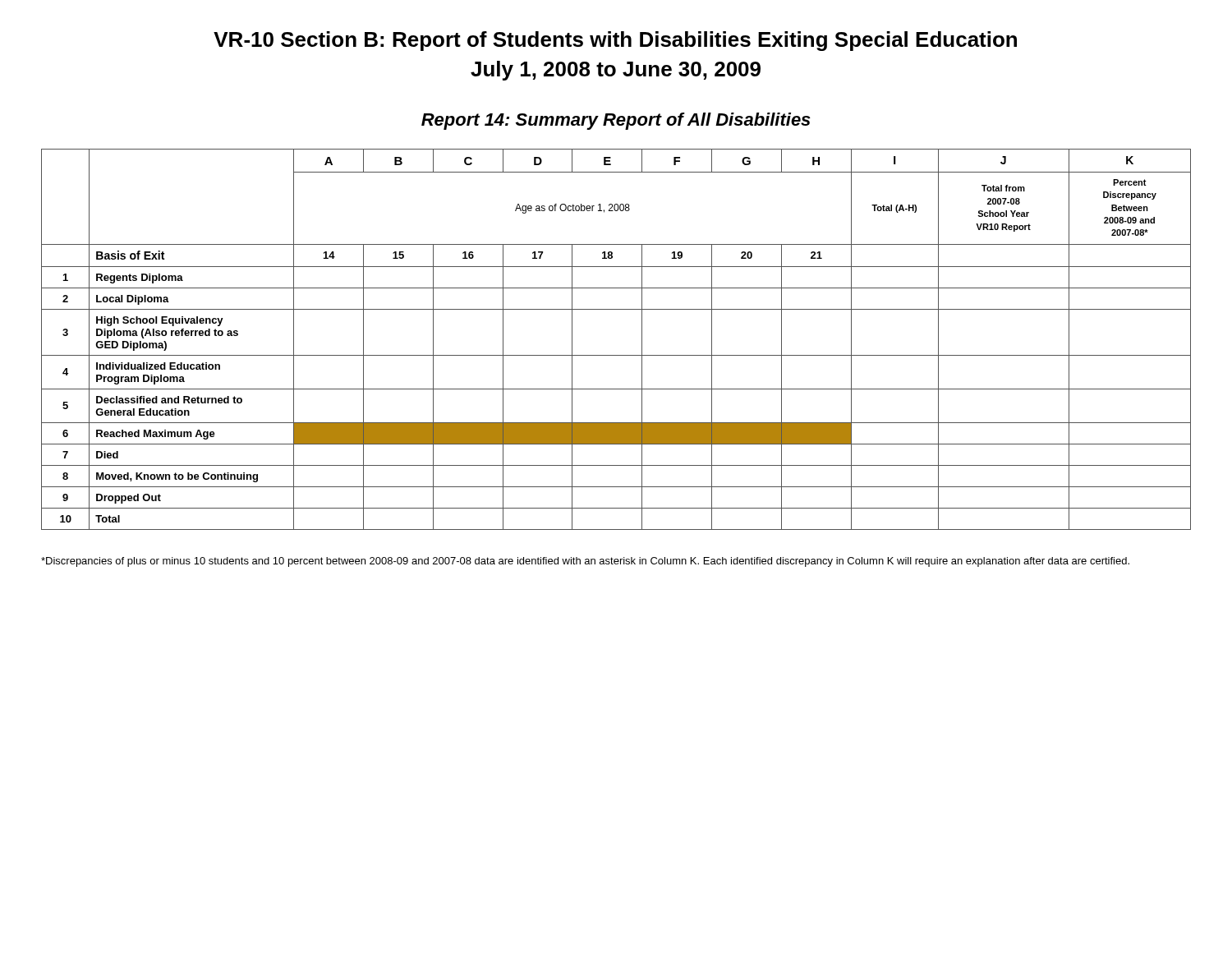Locate the section header with the text "Report 14: Summary Report of All Disabilities"
This screenshot has width=1232, height=953.
click(x=616, y=119)
